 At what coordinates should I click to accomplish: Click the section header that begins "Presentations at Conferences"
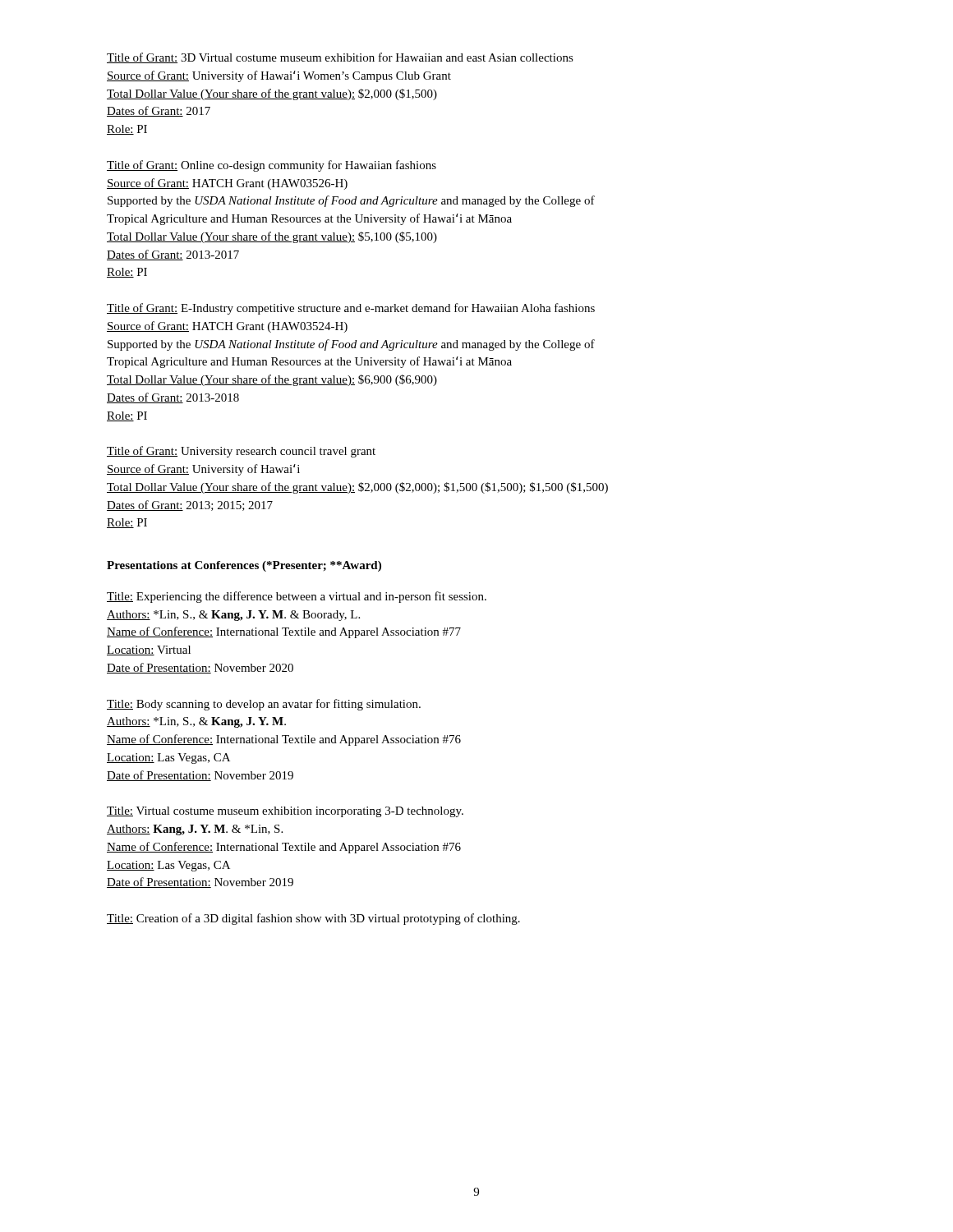[x=244, y=566]
